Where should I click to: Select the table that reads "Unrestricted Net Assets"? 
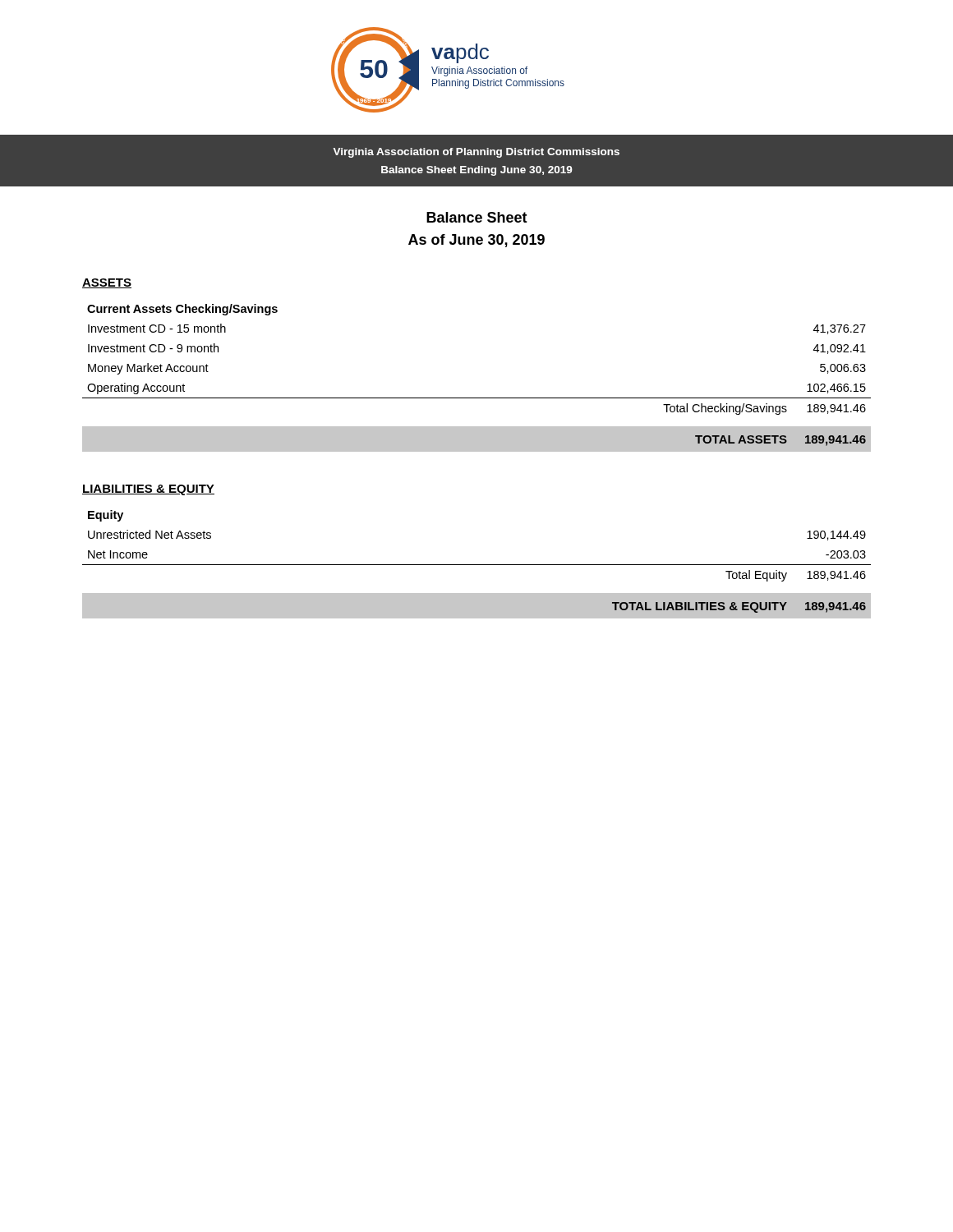click(x=476, y=562)
